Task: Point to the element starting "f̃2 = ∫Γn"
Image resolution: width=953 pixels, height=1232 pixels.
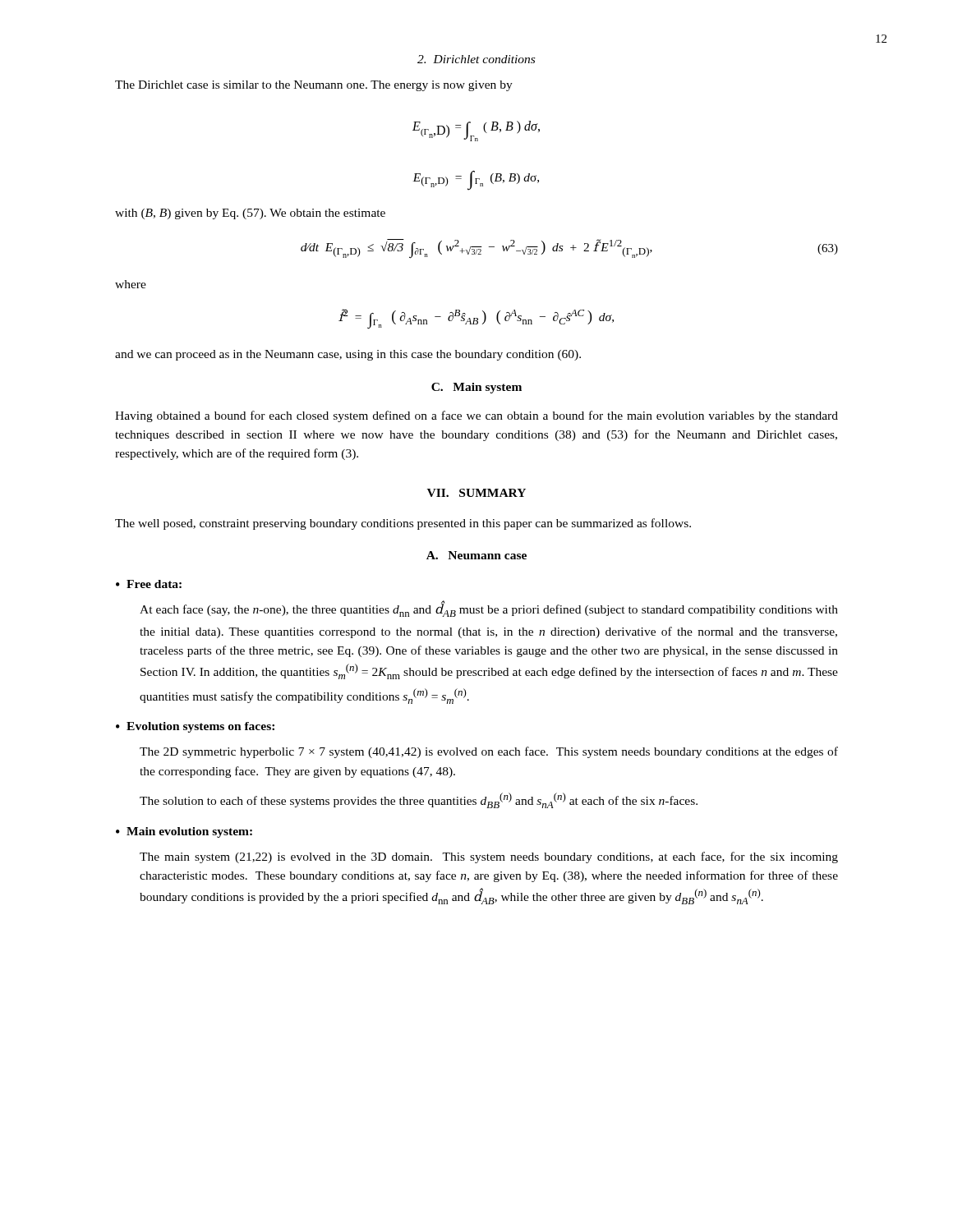Action: tap(476, 318)
